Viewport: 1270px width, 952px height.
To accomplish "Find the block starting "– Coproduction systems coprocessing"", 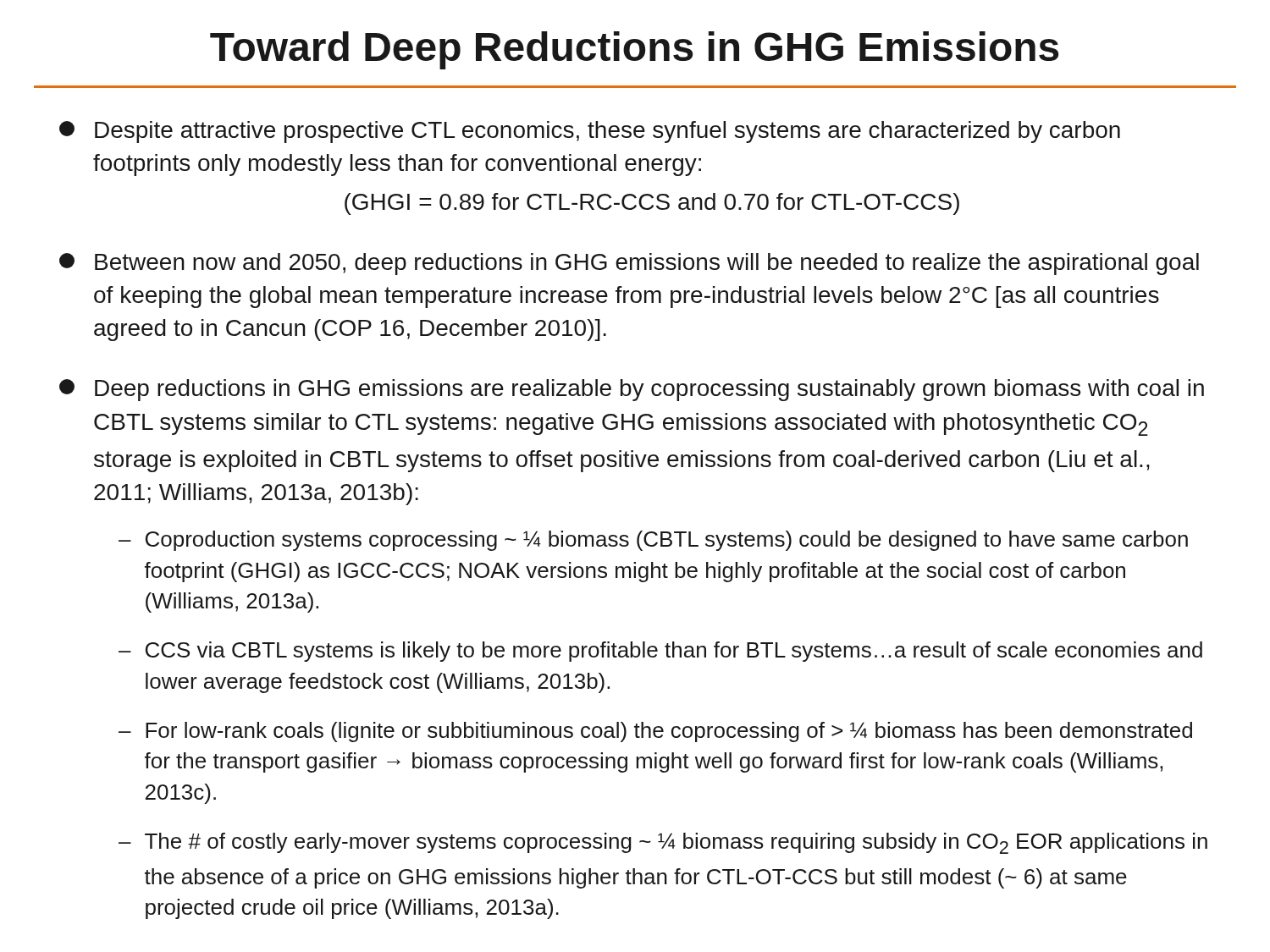I will pyautogui.click(x=665, y=570).
